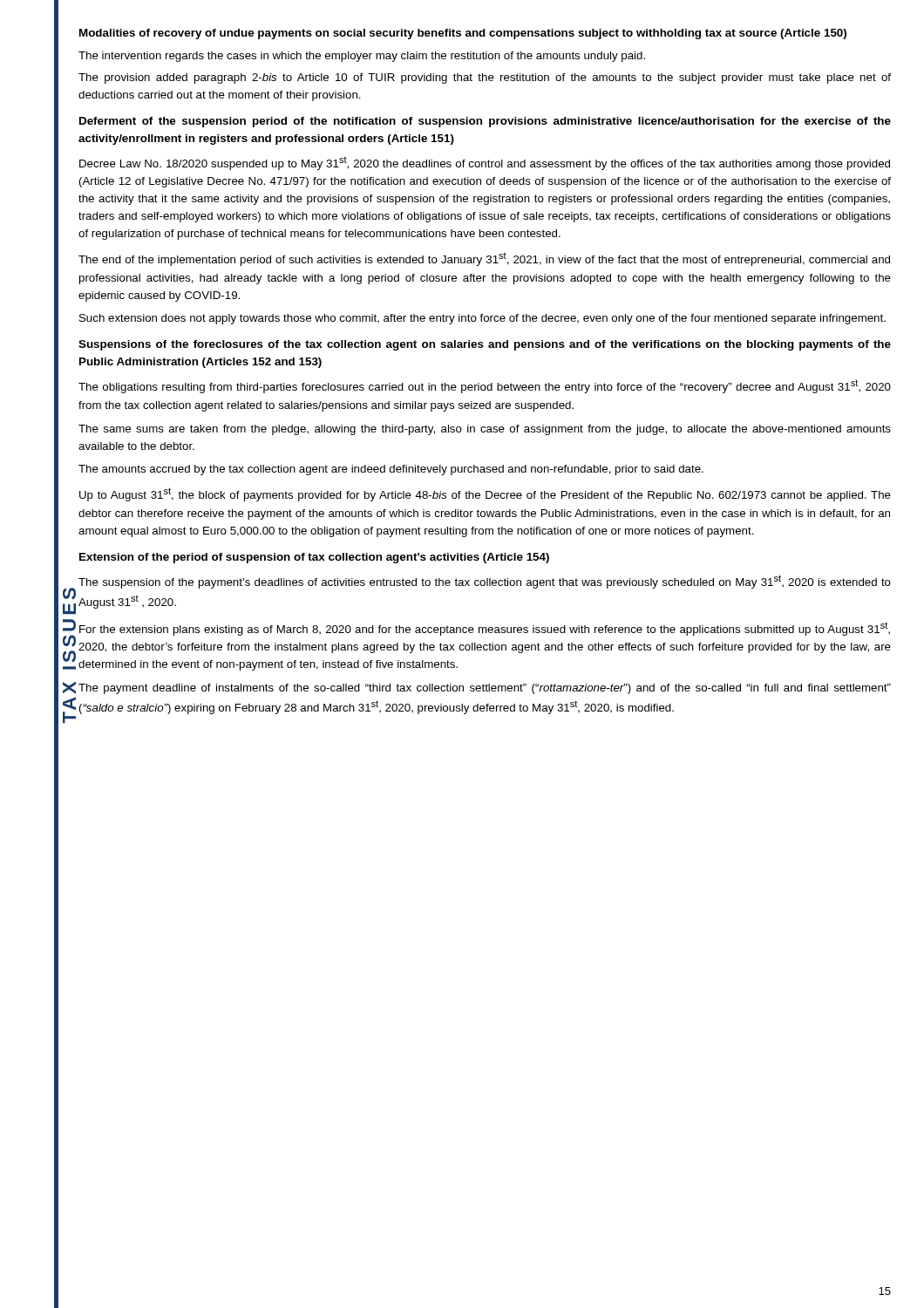924x1308 pixels.
Task: Point to the region starting "Up to August 31st, the"
Action: click(485, 511)
